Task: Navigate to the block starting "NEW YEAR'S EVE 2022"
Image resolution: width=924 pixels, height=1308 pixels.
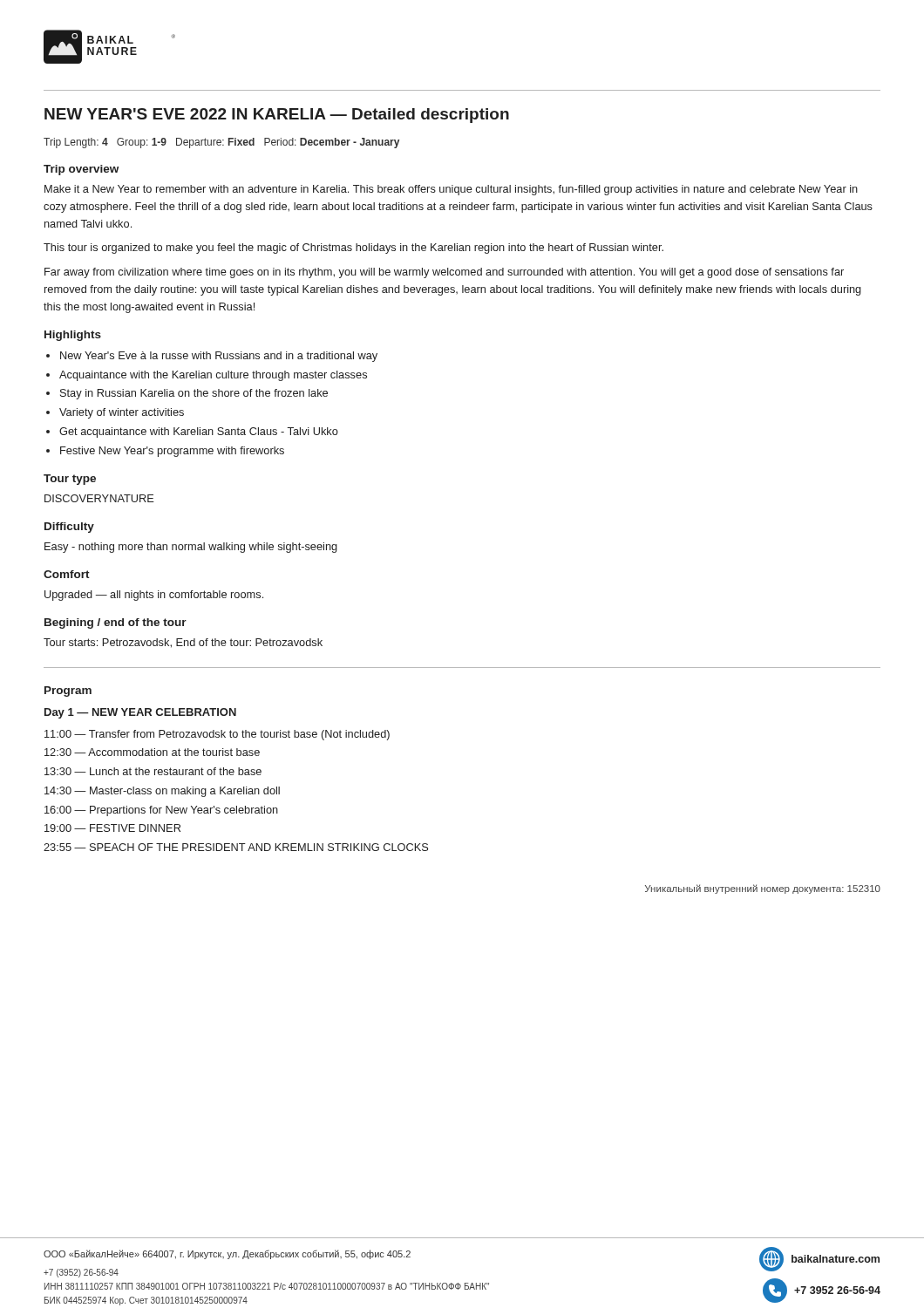Action: point(277,114)
